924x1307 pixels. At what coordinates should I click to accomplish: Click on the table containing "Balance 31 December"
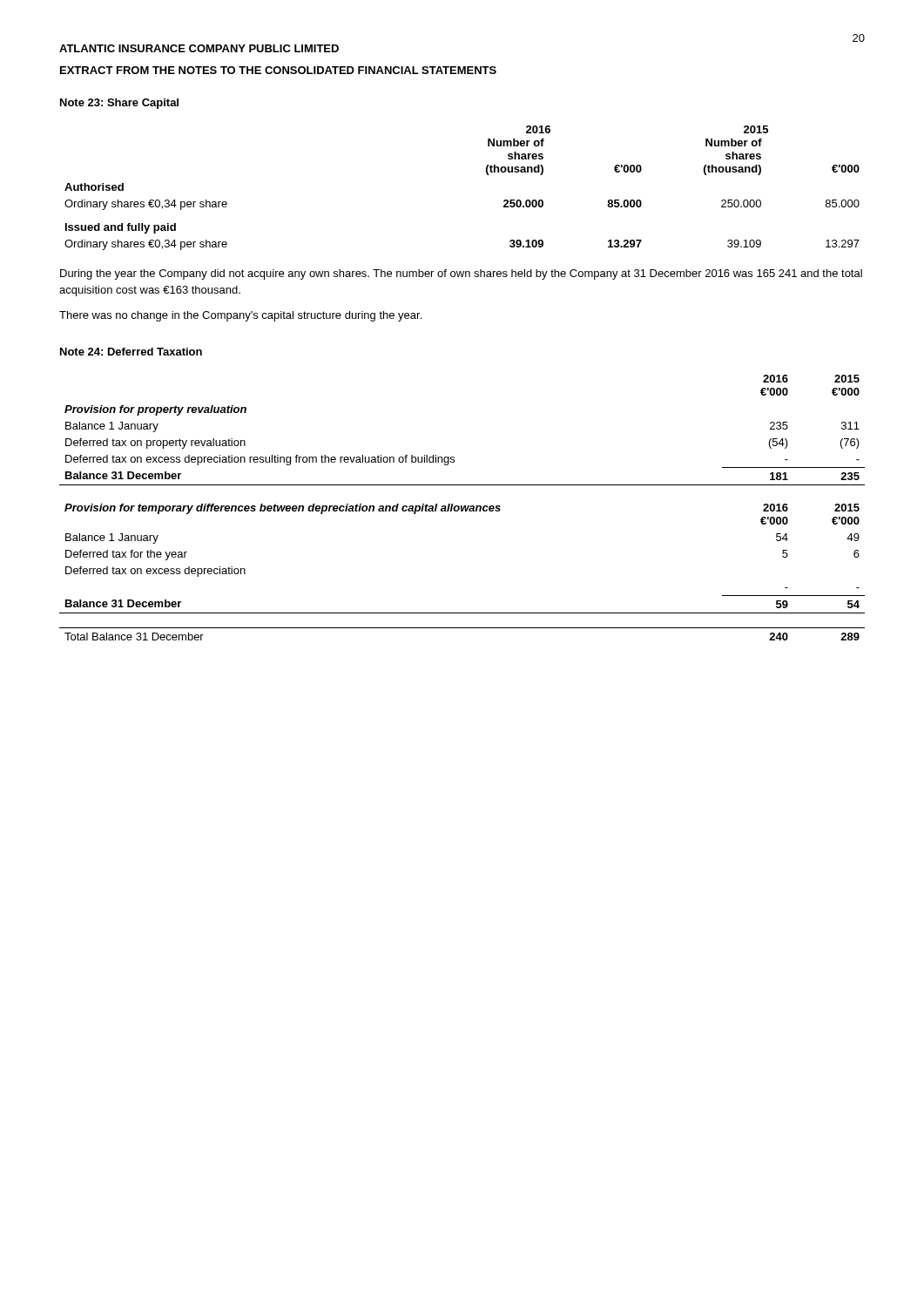coord(462,507)
